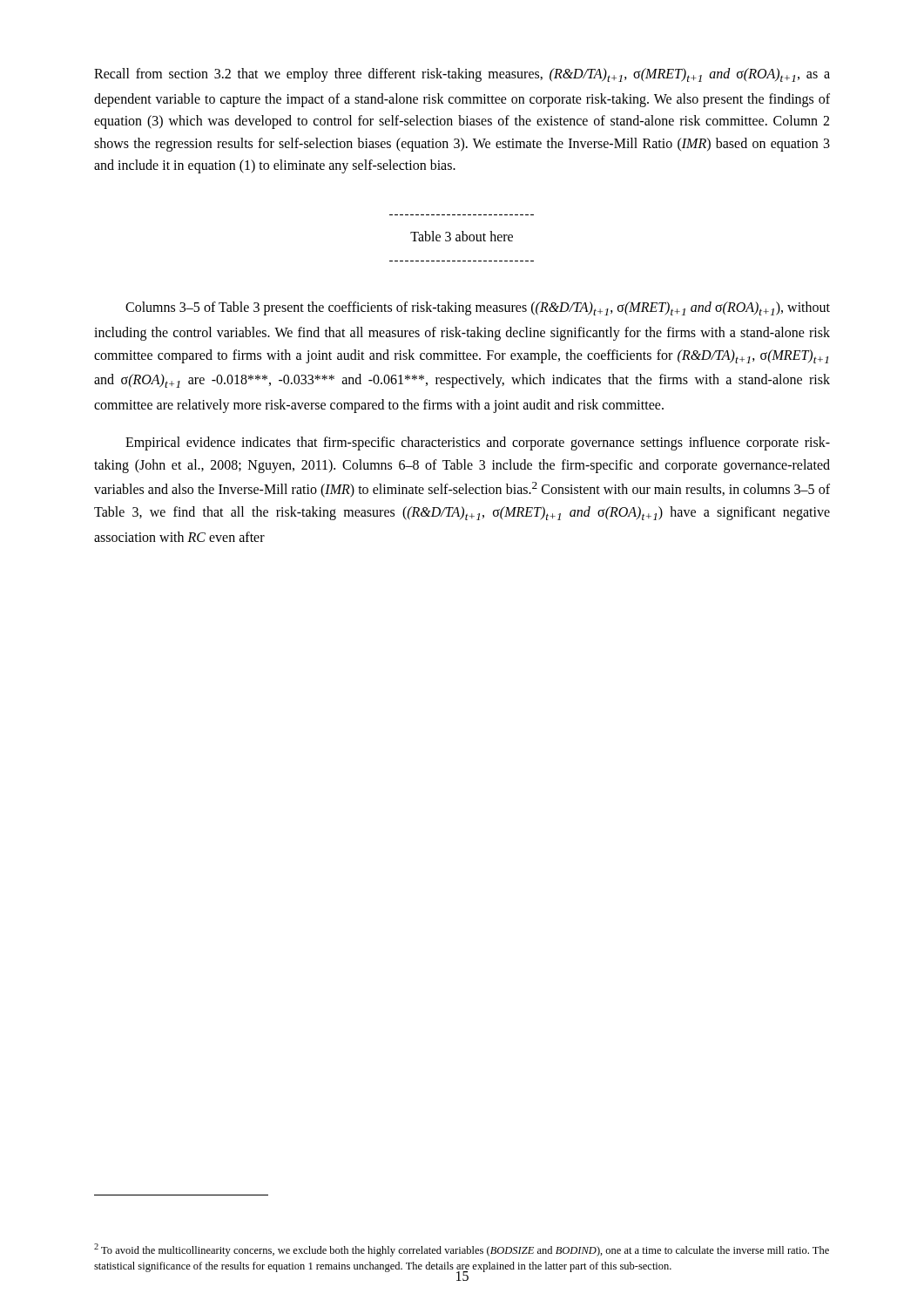Click on the text starting "Empirical evidence indicates"

(x=462, y=490)
